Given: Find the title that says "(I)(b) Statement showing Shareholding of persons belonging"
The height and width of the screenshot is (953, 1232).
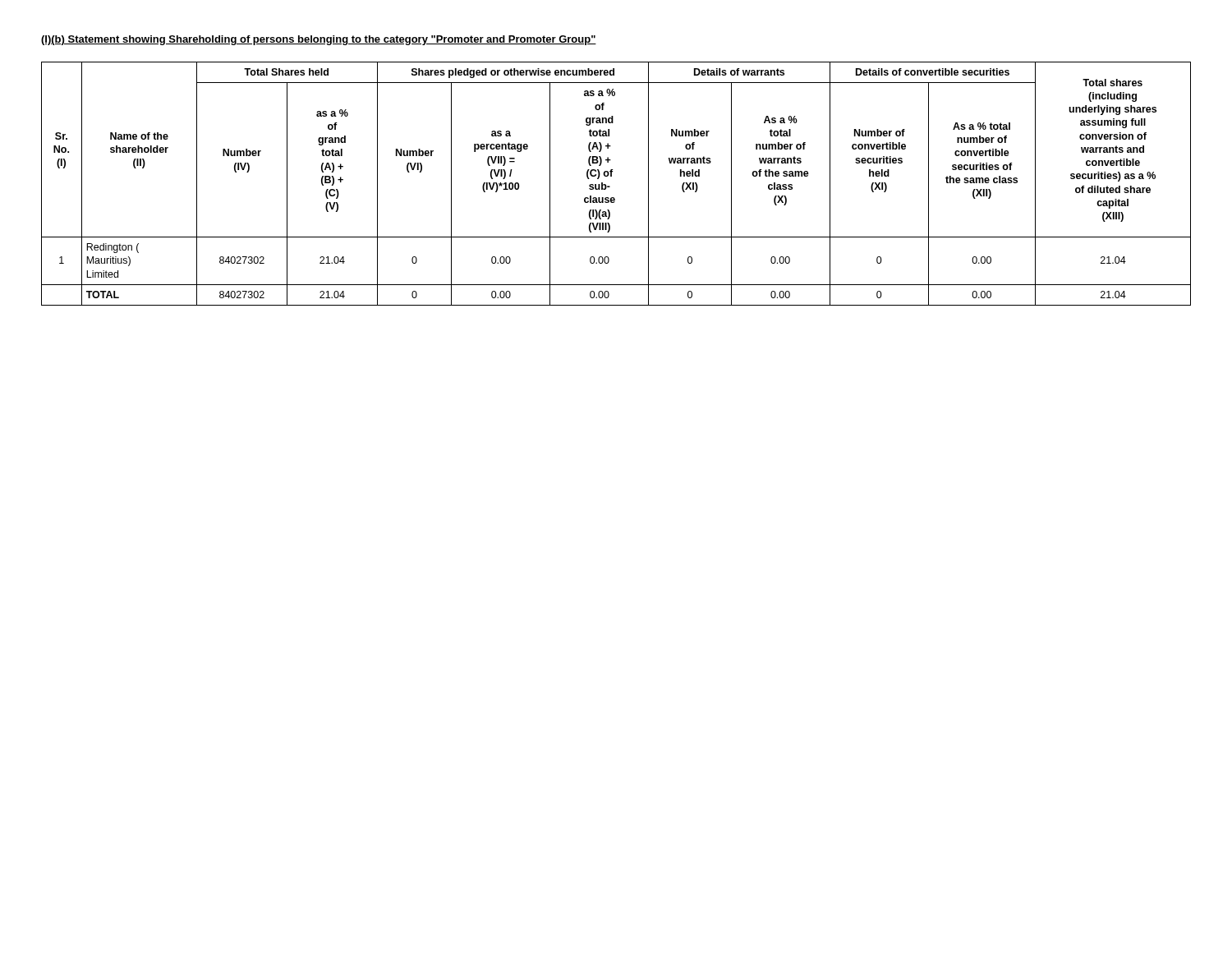Looking at the screenshot, I should [x=318, y=39].
